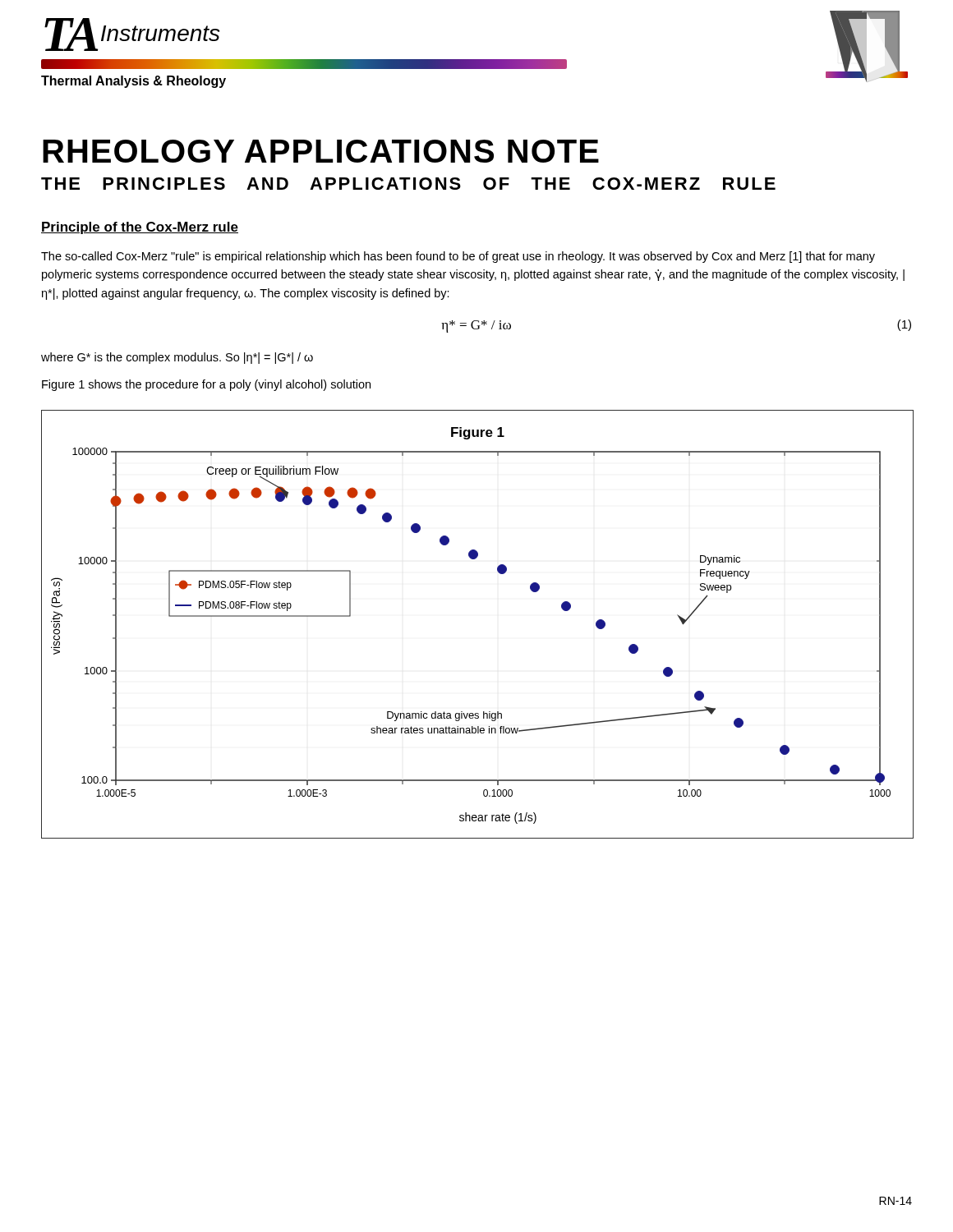Select the continuous plot

pos(476,625)
